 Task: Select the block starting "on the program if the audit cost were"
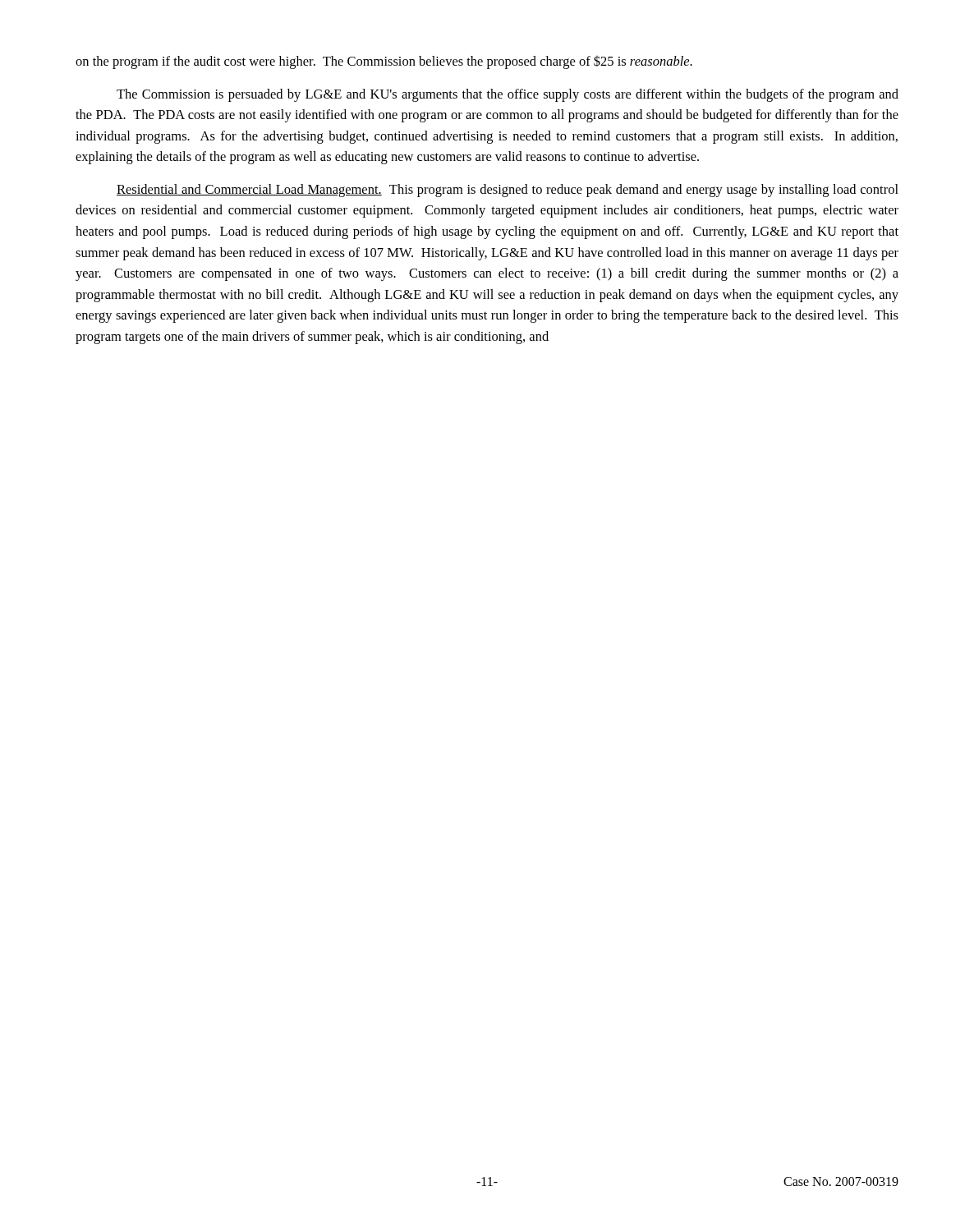point(487,61)
